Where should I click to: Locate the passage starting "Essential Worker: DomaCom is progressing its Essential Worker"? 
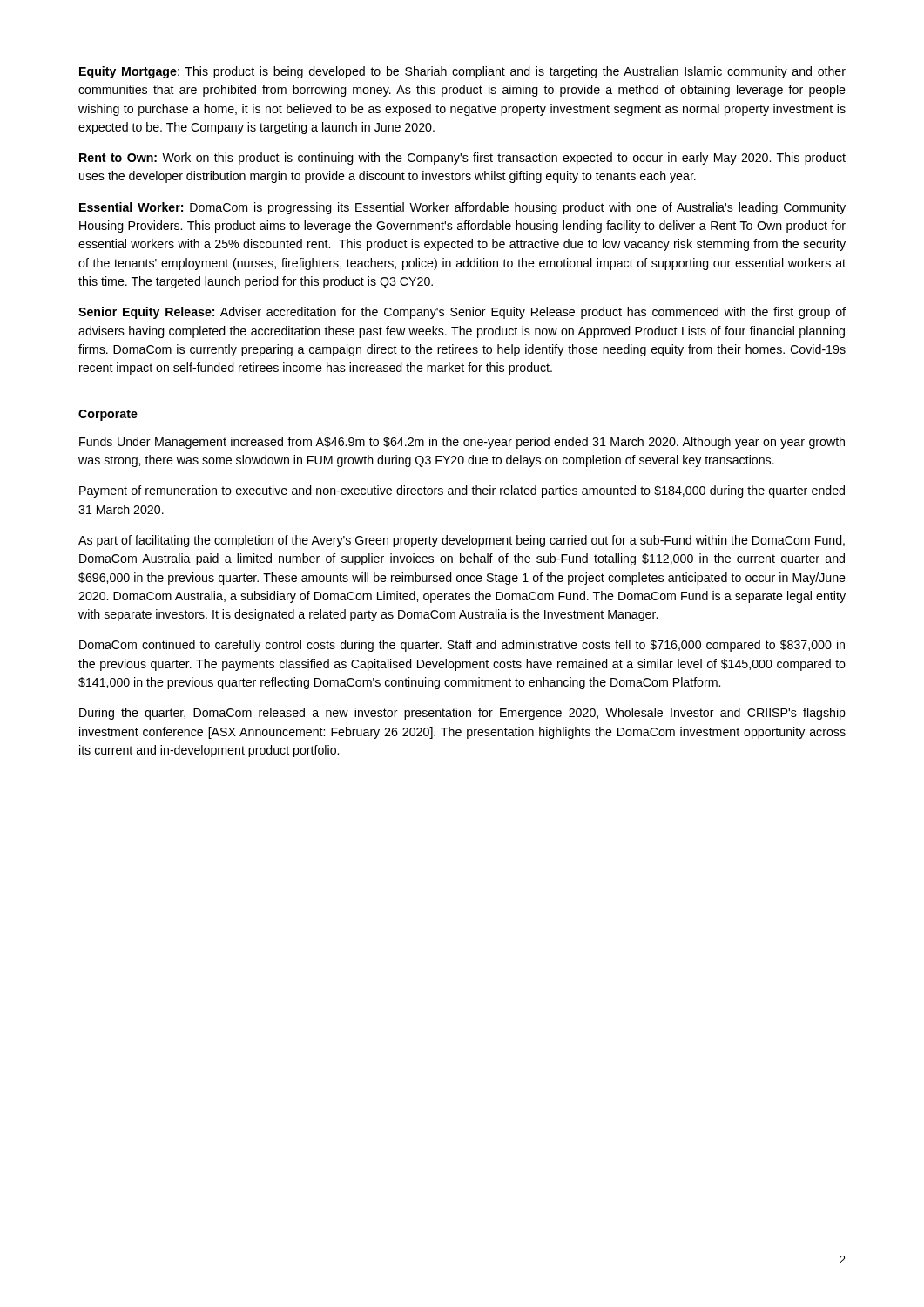click(462, 244)
